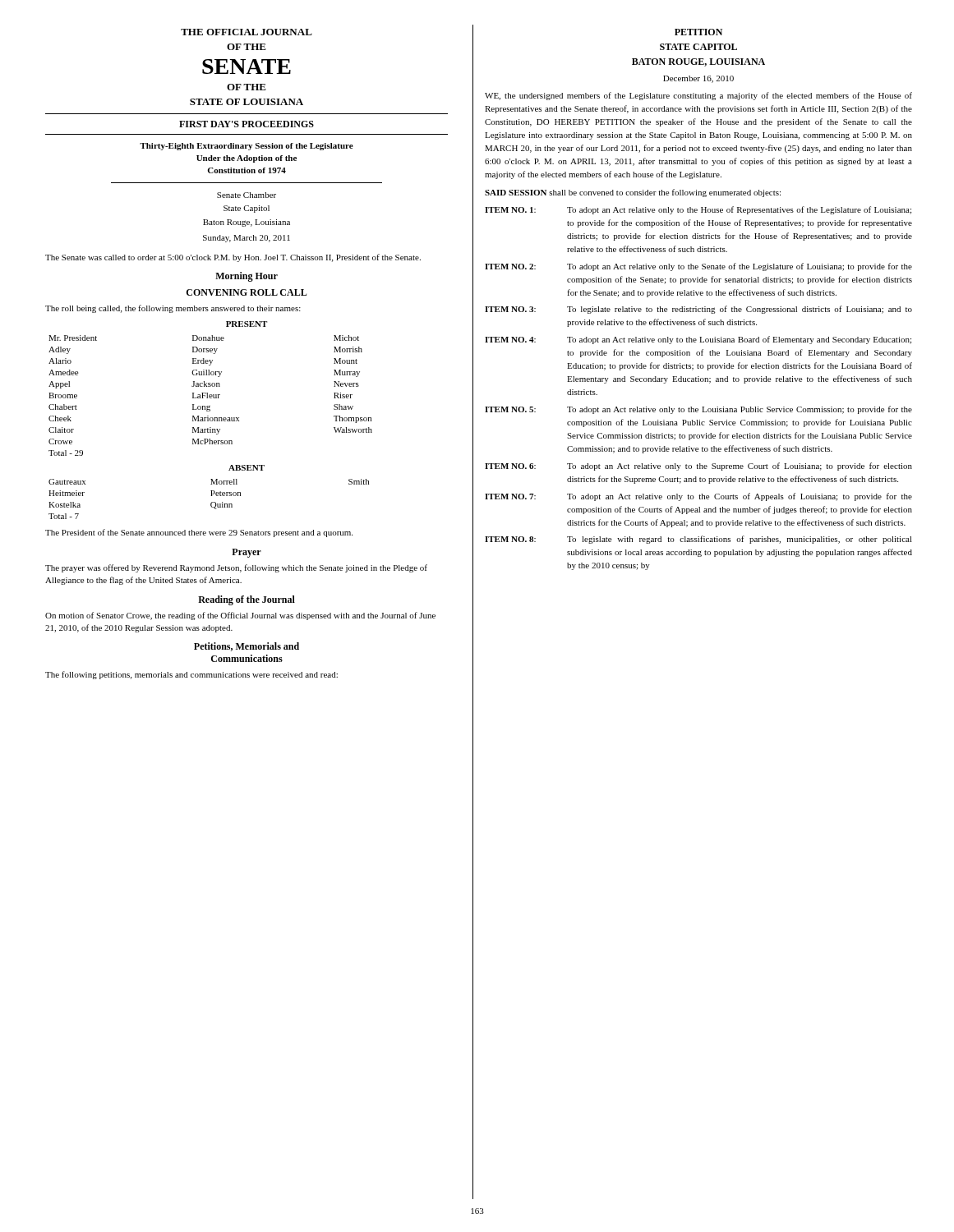Where does it say "Senate Chamber State Capitol Baton Rouge, Louisiana"?
The width and height of the screenshot is (954, 1232).
pos(247,208)
